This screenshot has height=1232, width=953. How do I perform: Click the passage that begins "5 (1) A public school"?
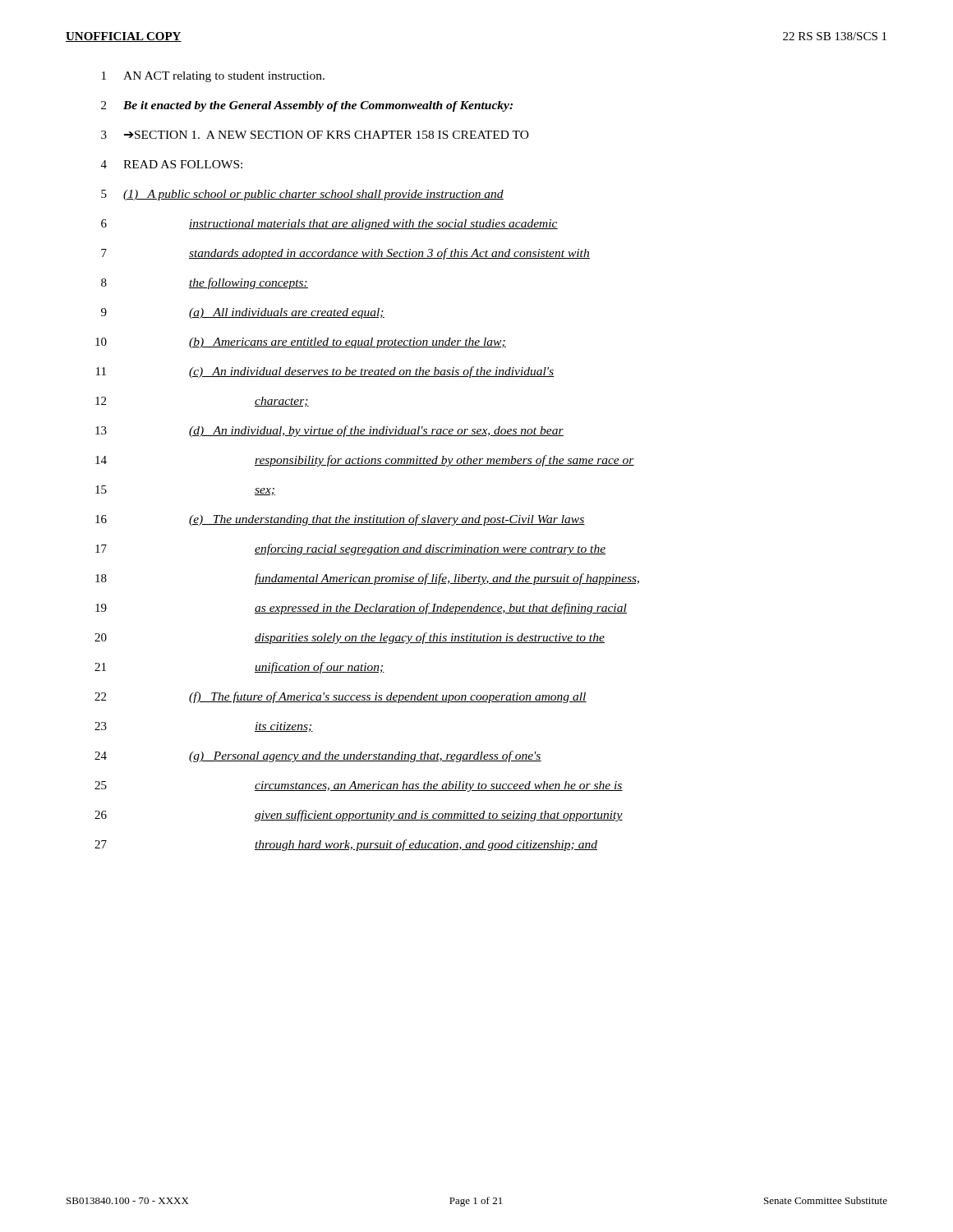coord(476,194)
